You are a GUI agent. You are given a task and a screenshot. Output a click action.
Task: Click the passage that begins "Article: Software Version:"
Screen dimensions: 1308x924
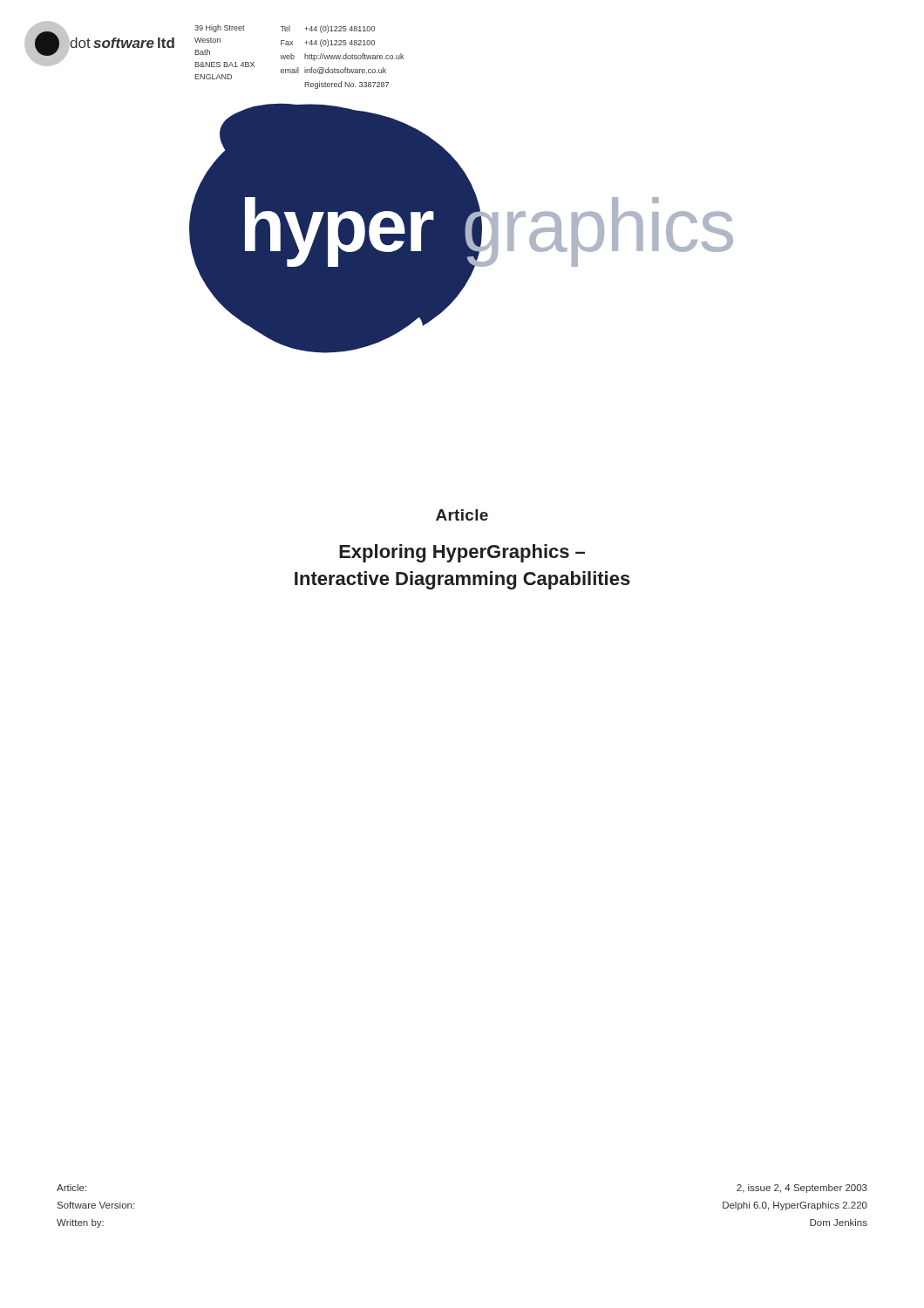coord(96,1205)
